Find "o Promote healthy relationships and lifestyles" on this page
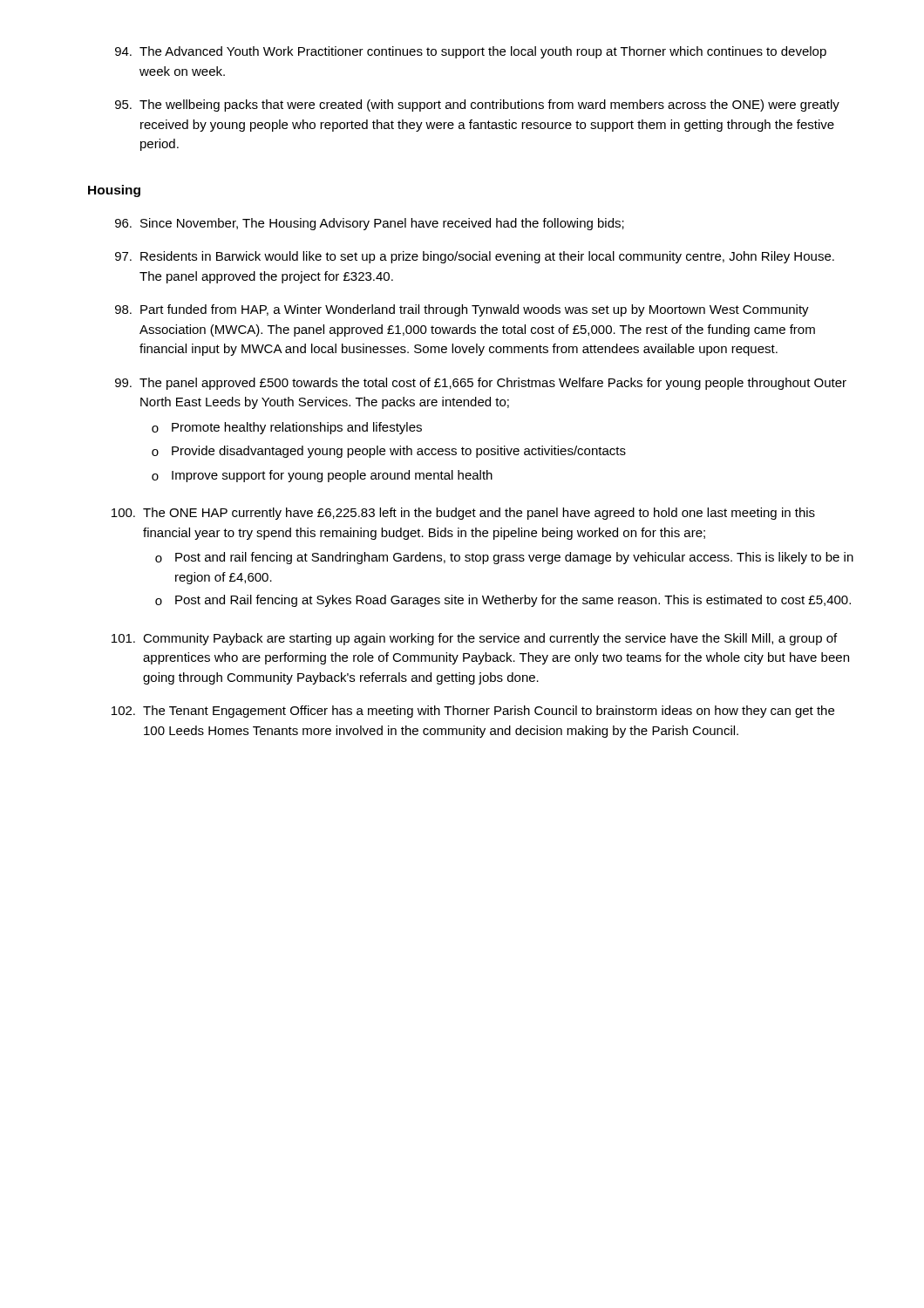 coord(287,428)
